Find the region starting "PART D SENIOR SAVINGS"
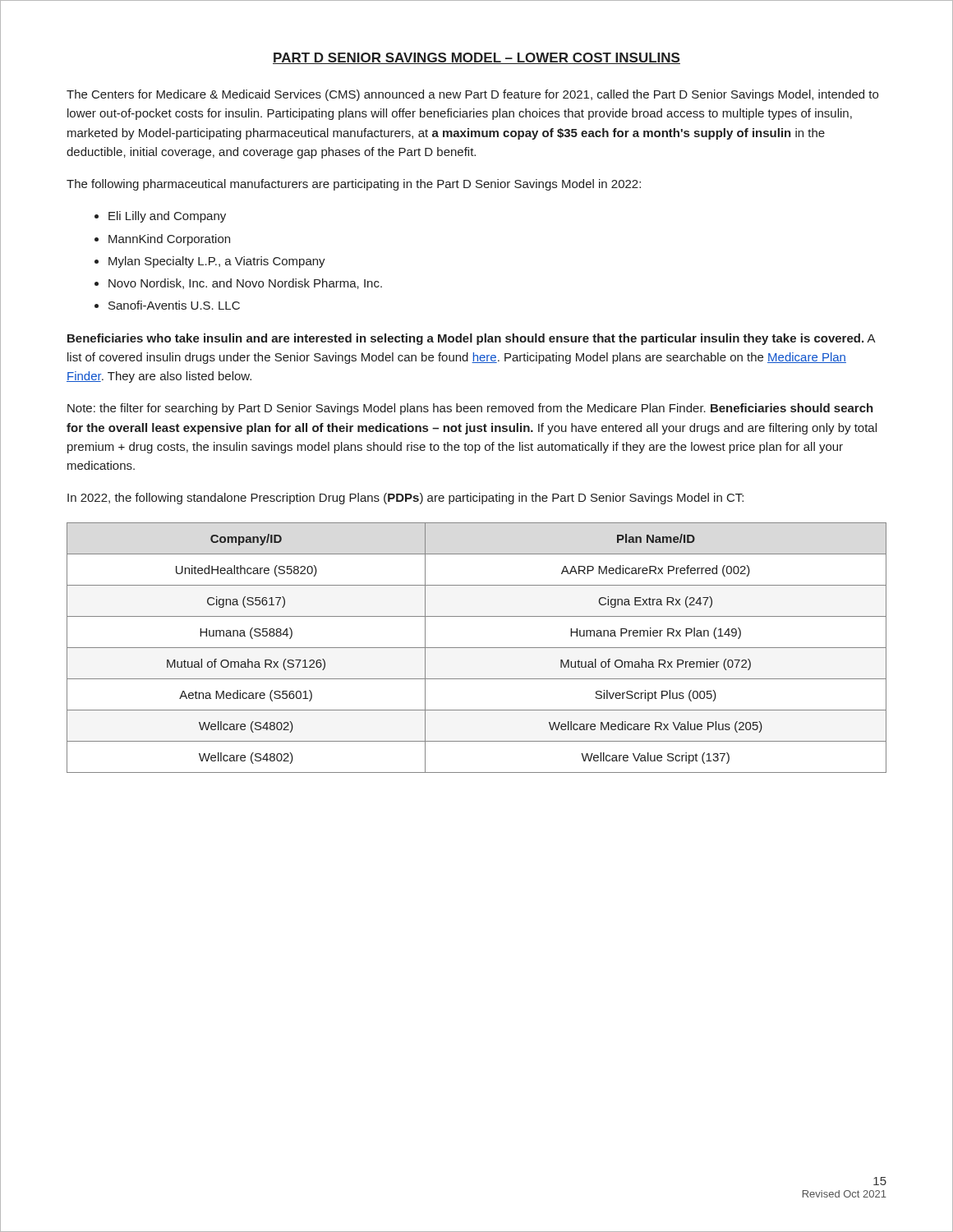 476,58
